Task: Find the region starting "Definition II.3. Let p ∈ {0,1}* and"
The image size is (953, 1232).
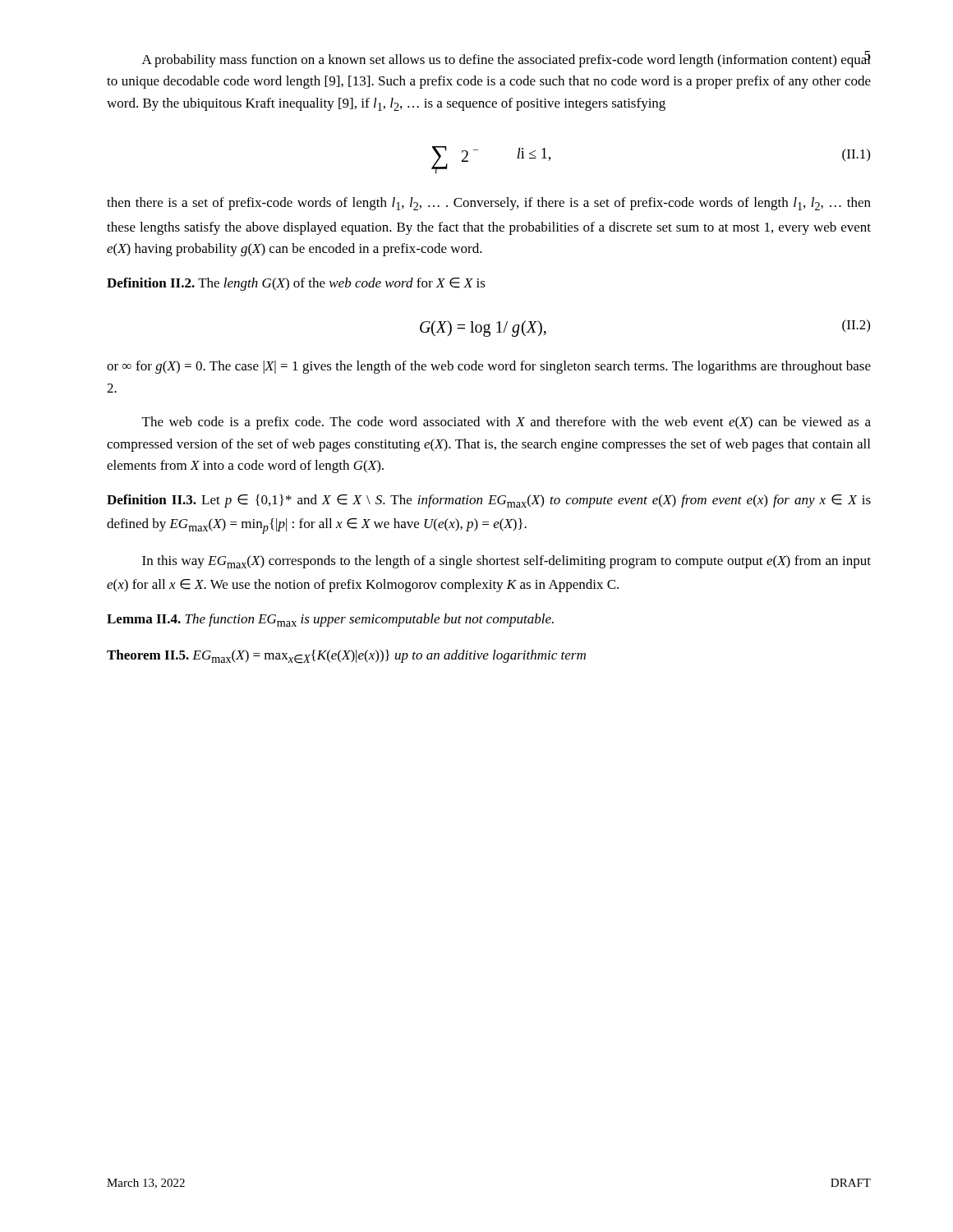Action: [x=489, y=513]
